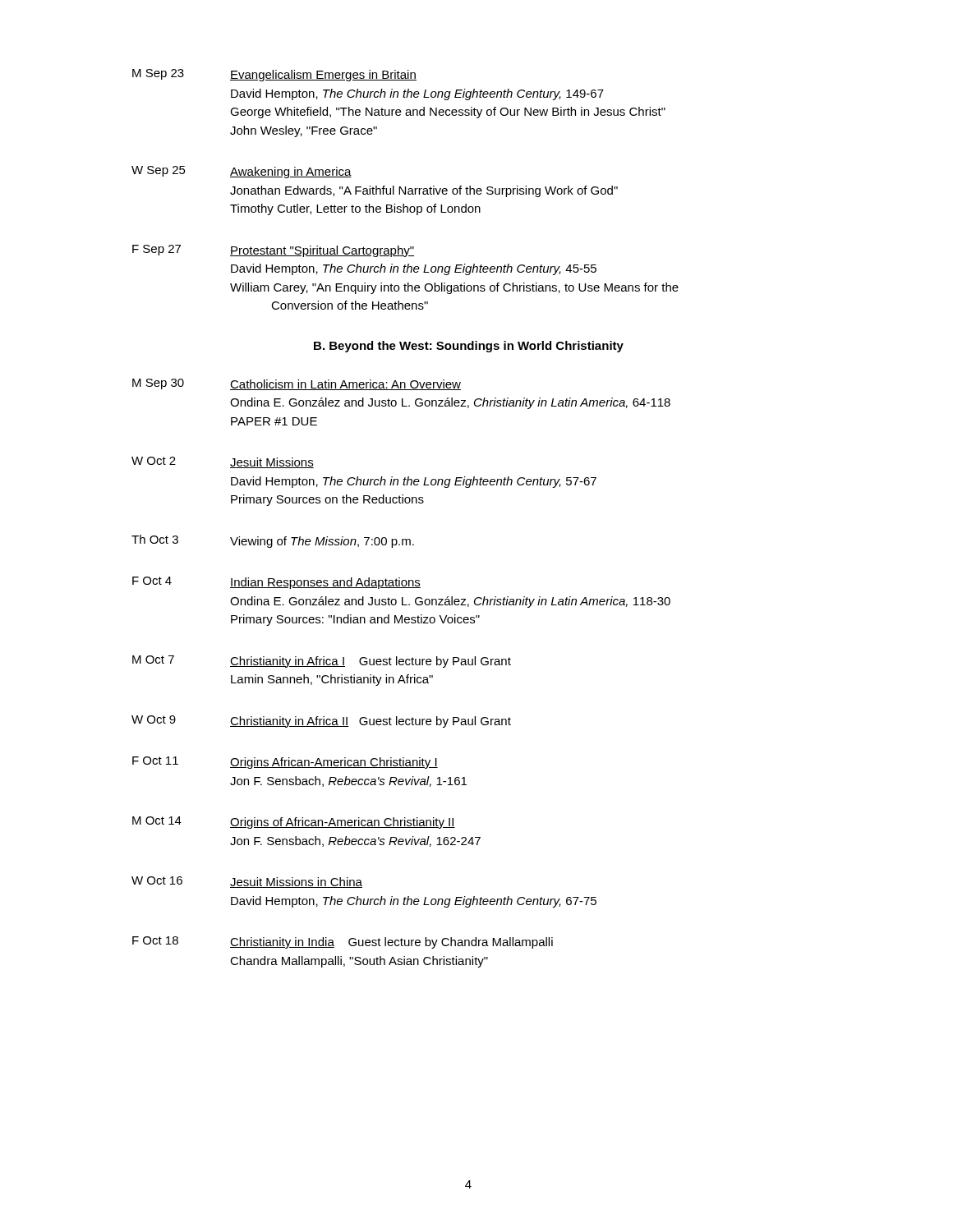Select the section header that says "B. Beyond the West: Soundings in World Christianity"
The width and height of the screenshot is (953, 1232).
click(468, 345)
